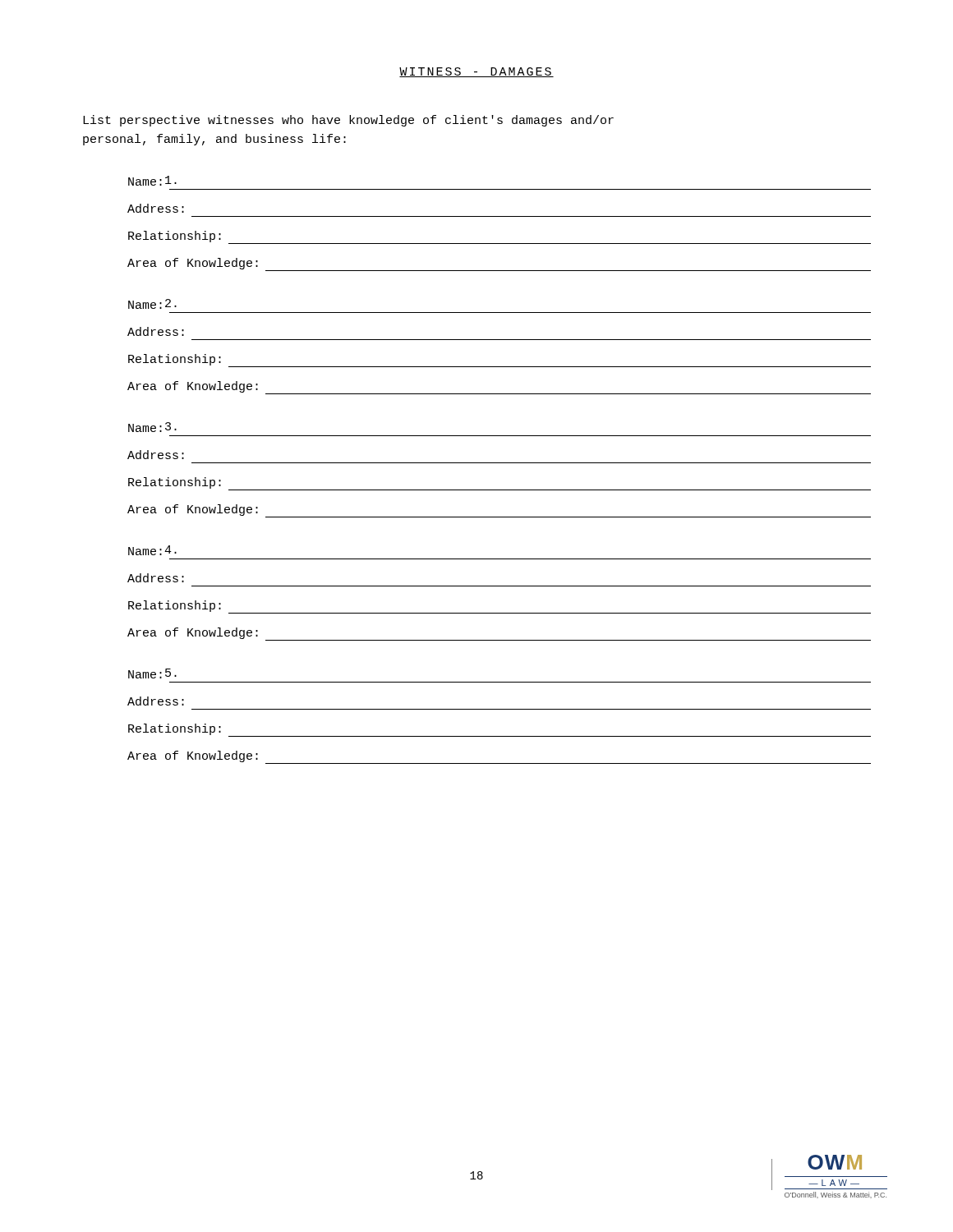The height and width of the screenshot is (1232, 953).
Task: Locate the list item that reads "2. Name: Address: Relationship: Area of Knowledge:"
Action: tap(499, 346)
